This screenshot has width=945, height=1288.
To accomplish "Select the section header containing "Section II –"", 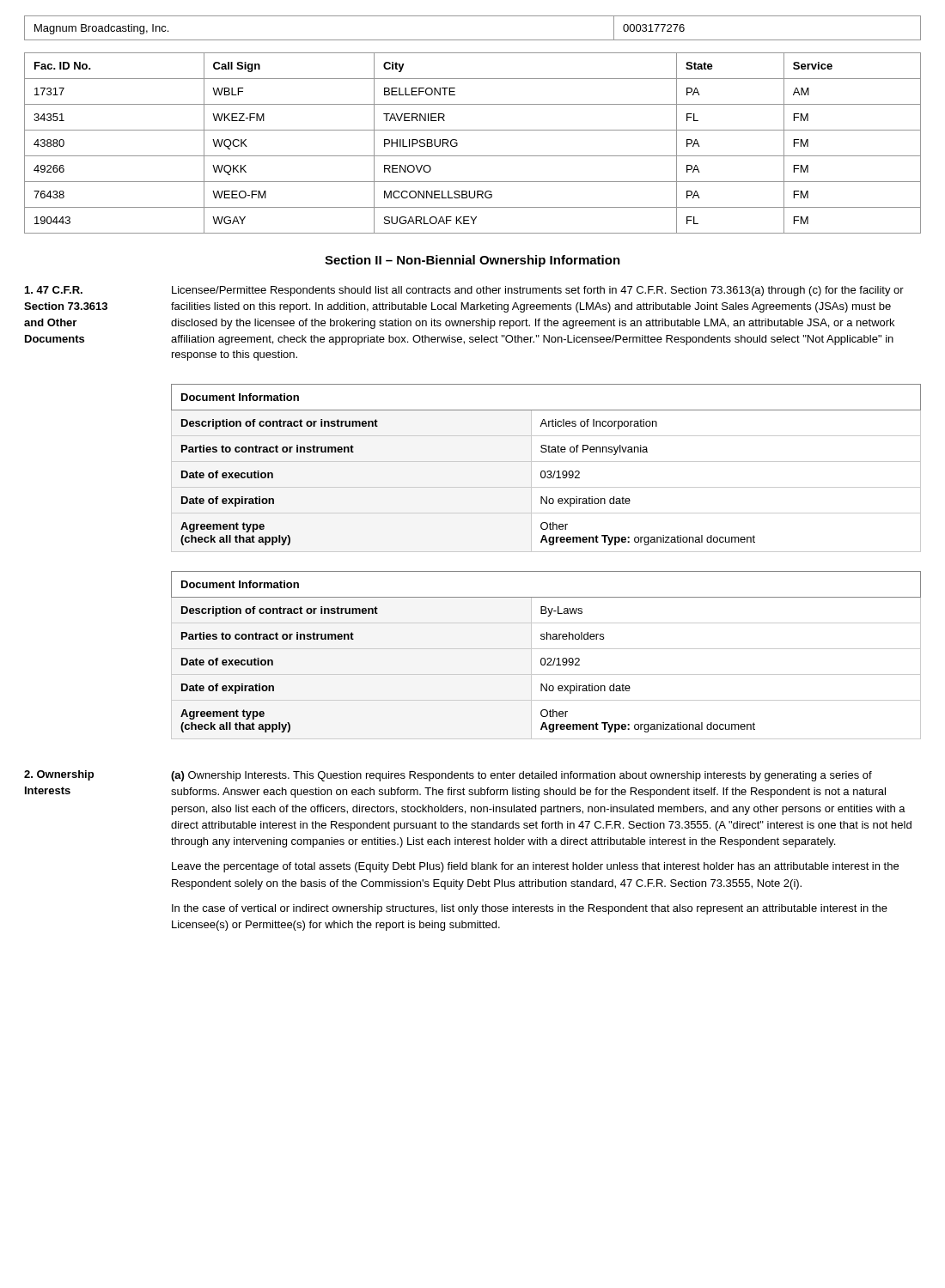I will coord(472,260).
